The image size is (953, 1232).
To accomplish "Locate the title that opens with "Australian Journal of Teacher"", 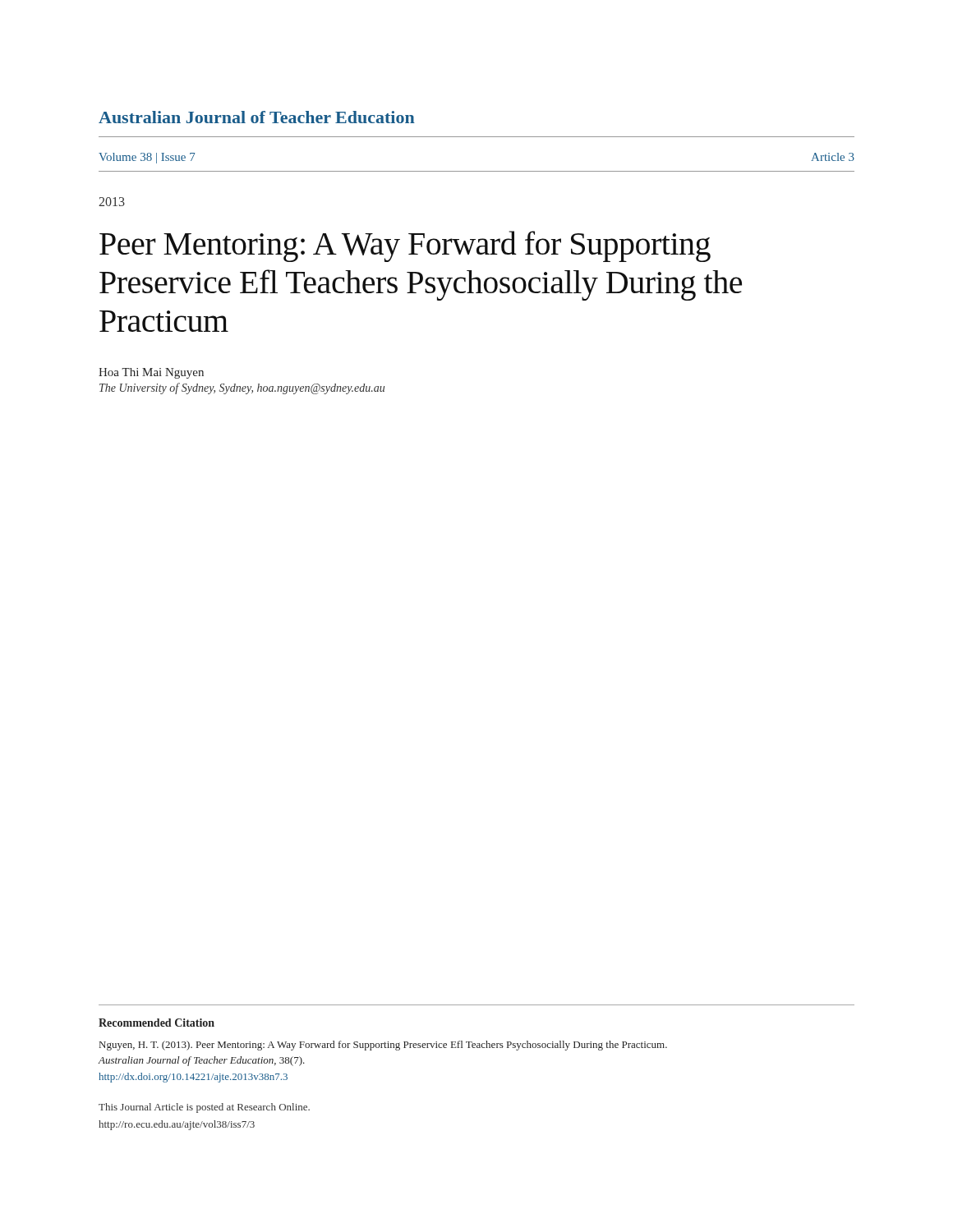I will (x=257, y=117).
